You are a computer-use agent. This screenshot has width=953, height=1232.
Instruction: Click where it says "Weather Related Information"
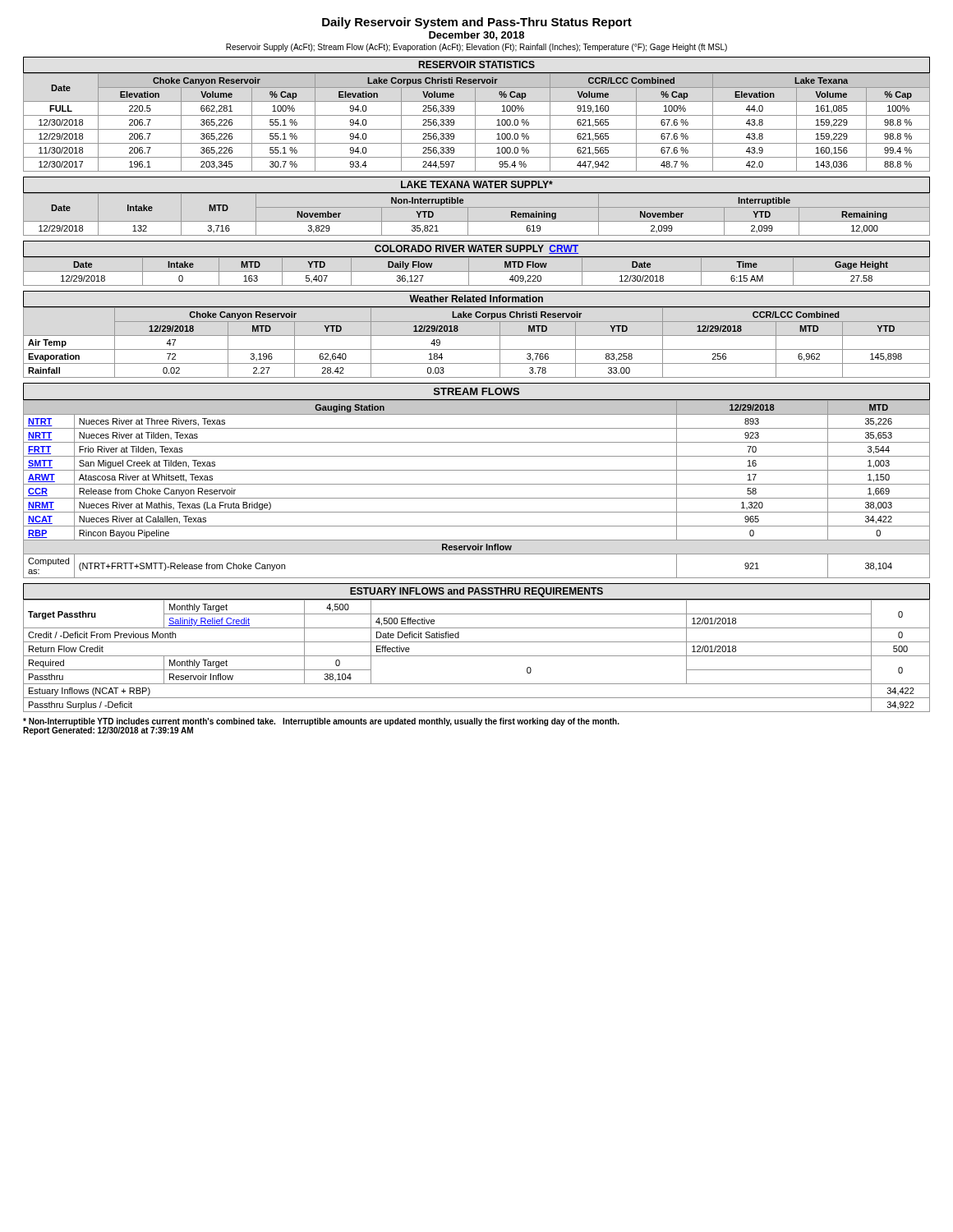[x=476, y=299]
